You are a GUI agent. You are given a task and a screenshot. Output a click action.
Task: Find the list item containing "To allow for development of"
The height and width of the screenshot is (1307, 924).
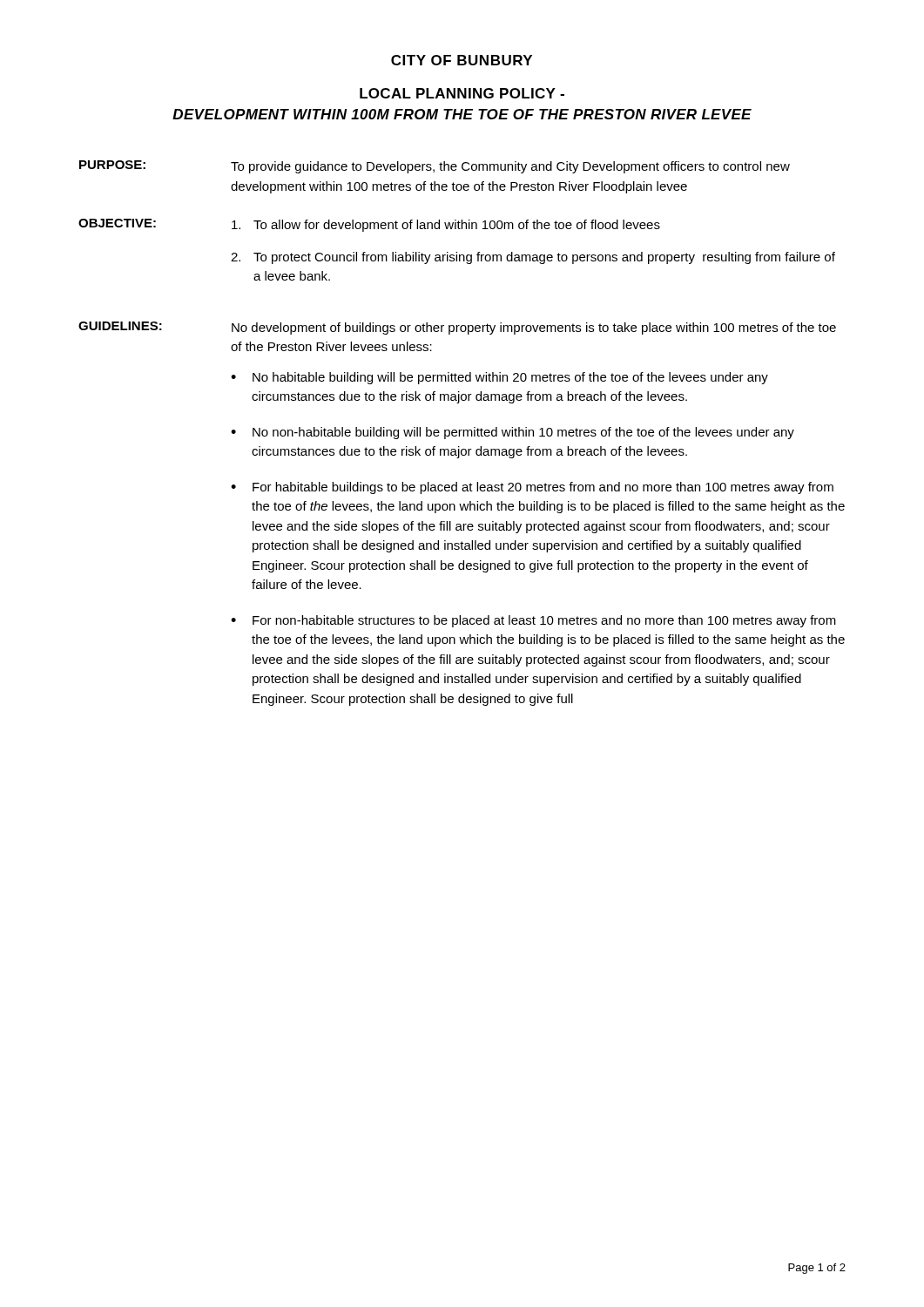[x=445, y=225]
